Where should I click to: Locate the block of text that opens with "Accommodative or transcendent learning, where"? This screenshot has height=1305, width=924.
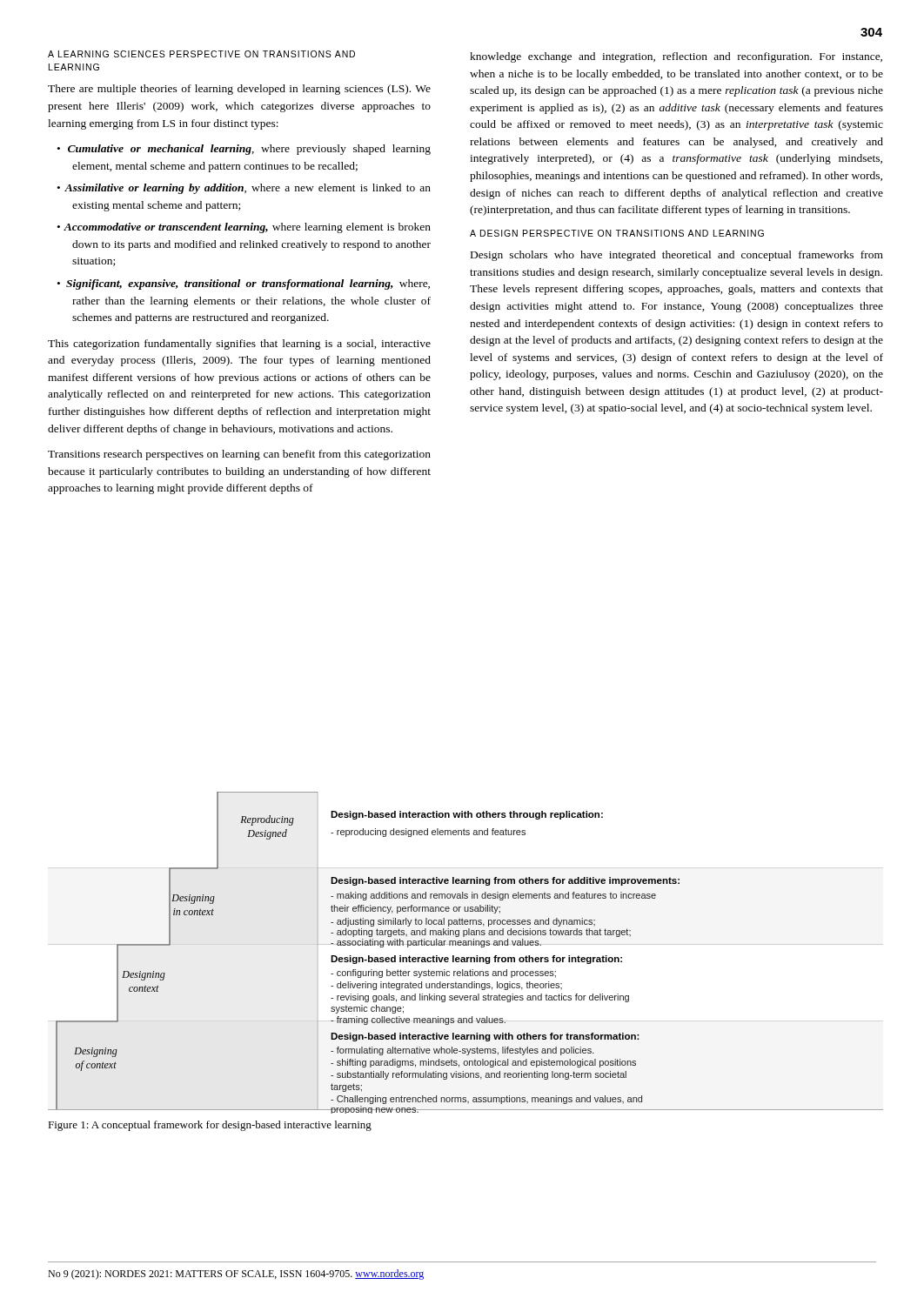pyautogui.click(x=247, y=244)
